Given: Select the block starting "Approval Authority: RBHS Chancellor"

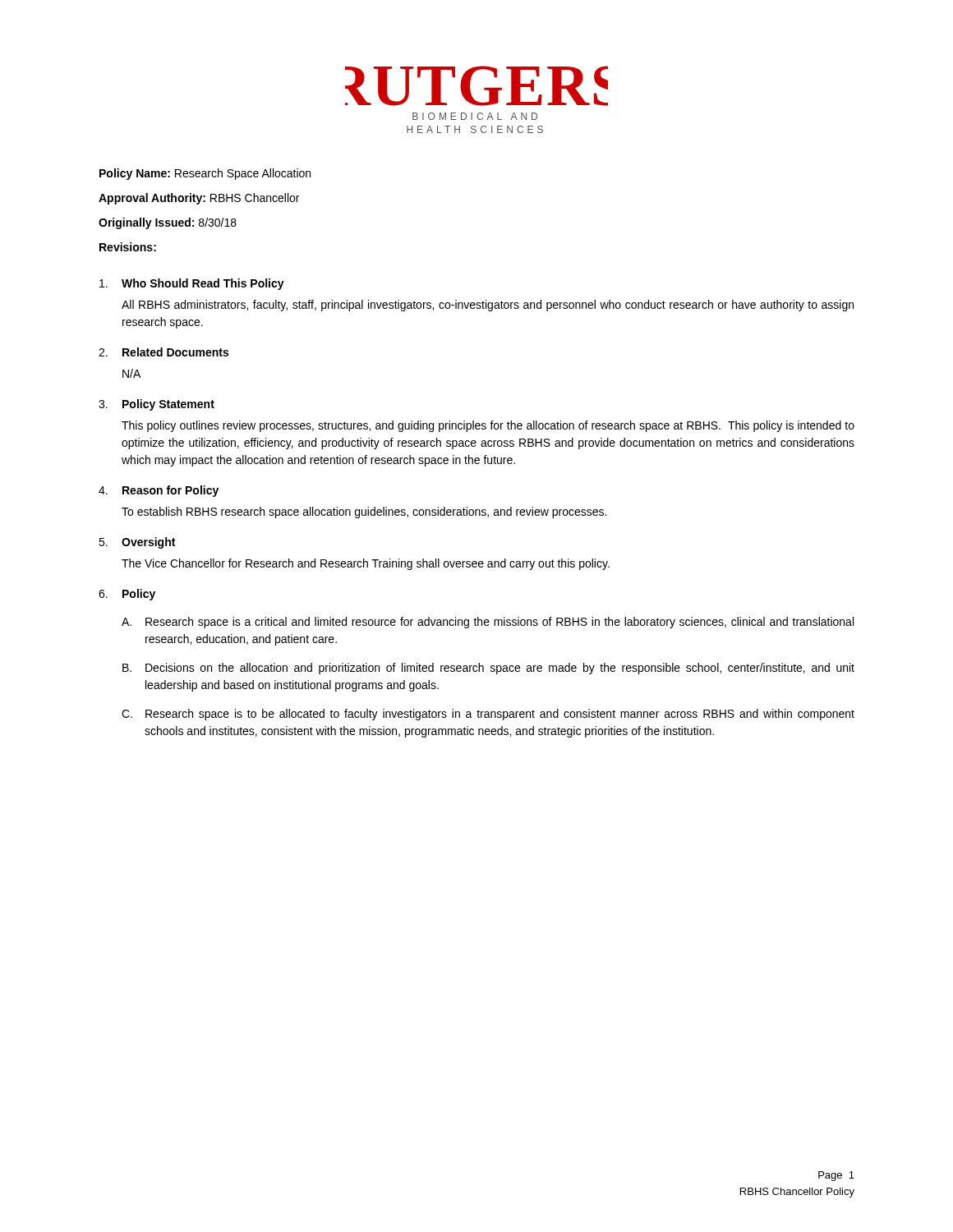Looking at the screenshot, I should [x=199, y=198].
